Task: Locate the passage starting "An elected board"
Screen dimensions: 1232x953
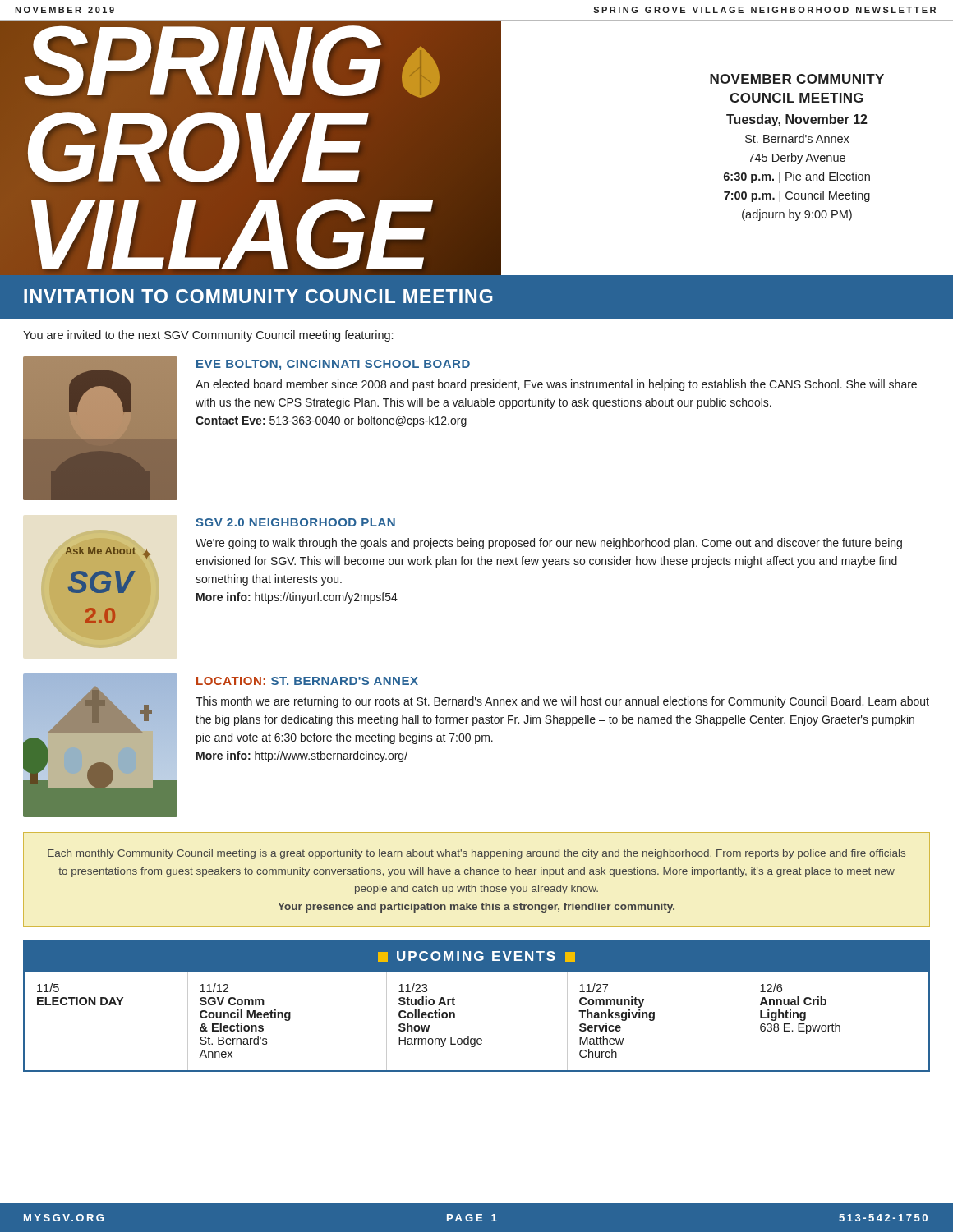Action: (556, 403)
